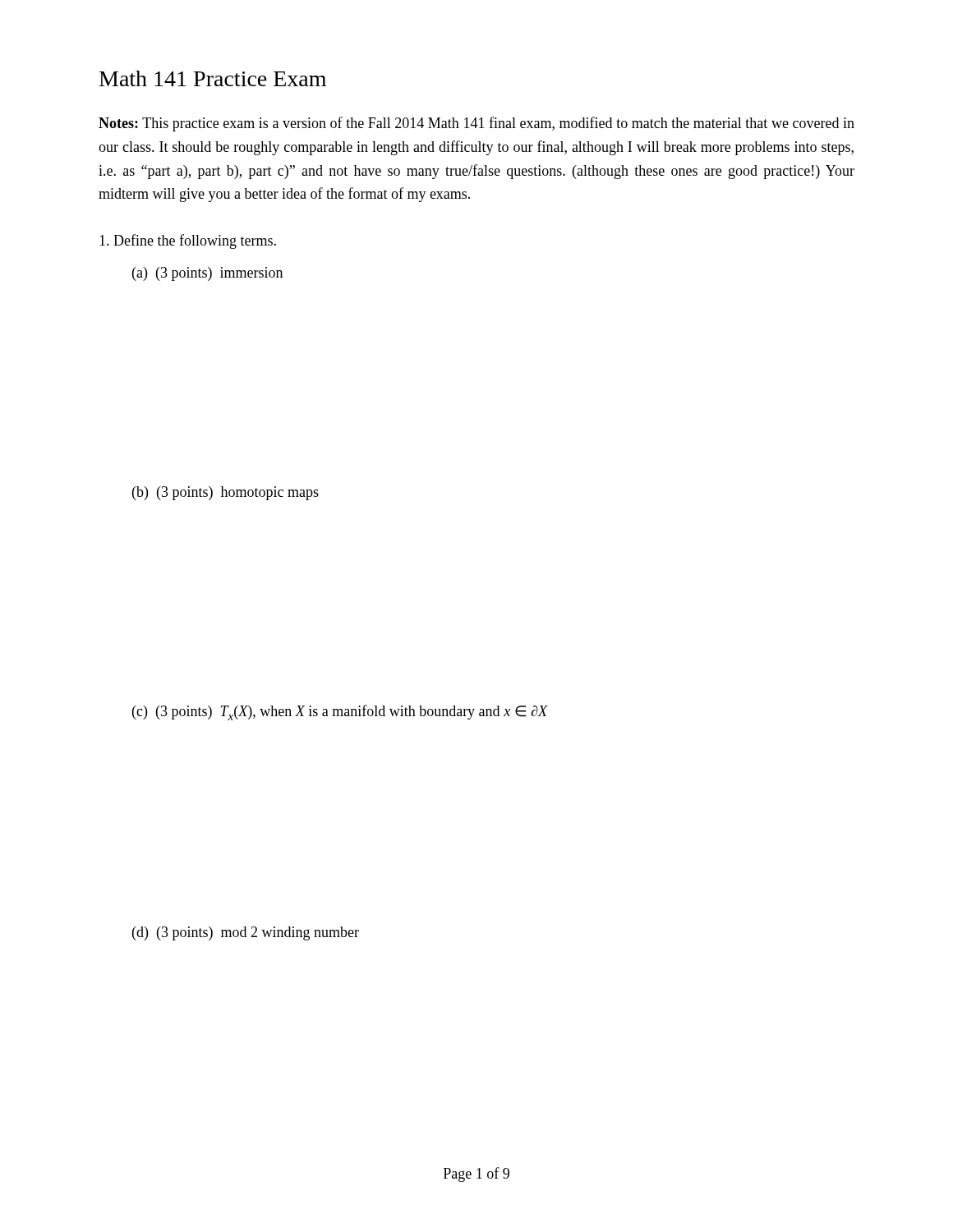Click on the passage starting "(a) (3 points) immersion"

click(x=207, y=273)
